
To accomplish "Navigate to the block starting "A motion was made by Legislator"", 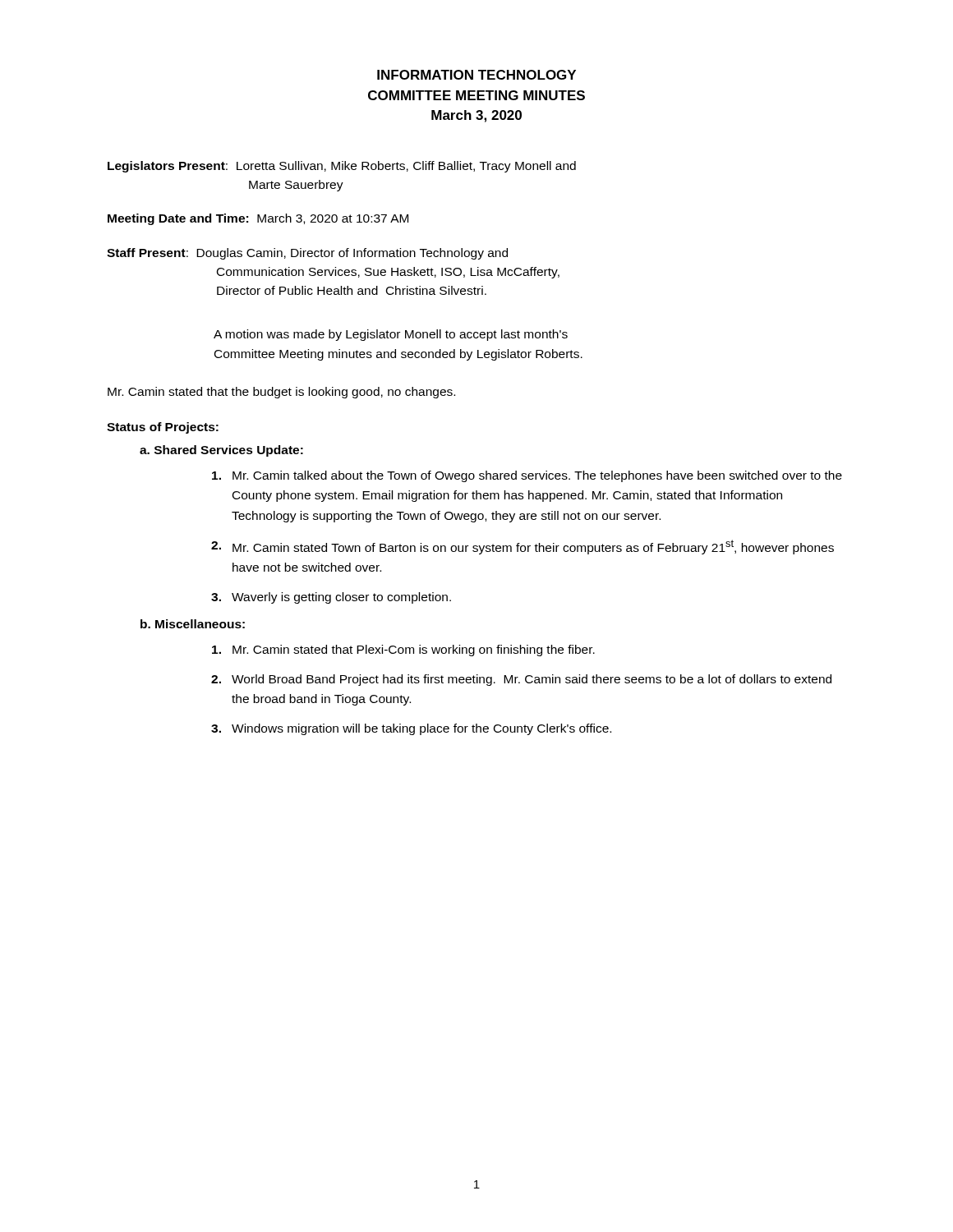I will [398, 344].
